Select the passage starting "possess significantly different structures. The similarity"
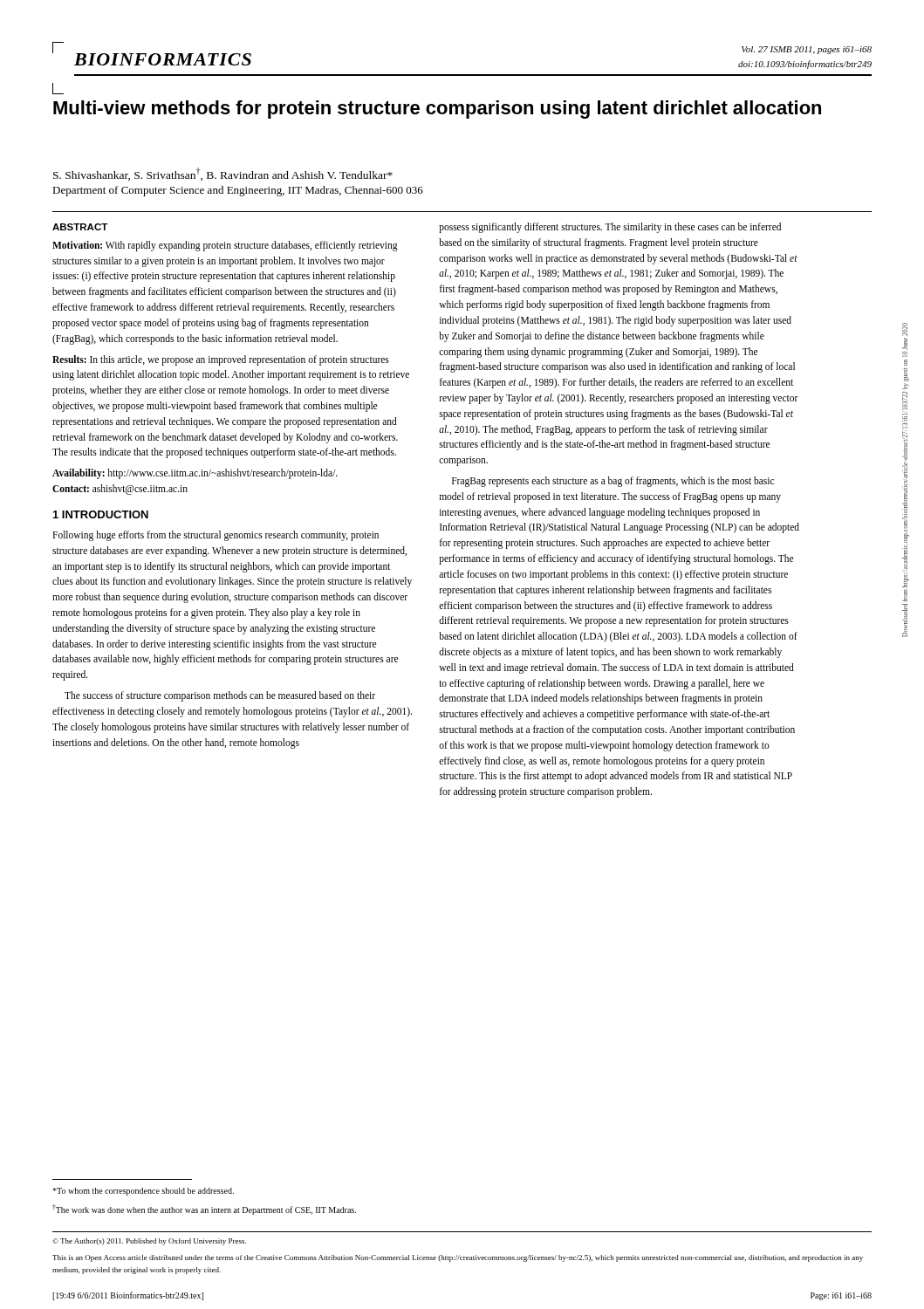This screenshot has width=924, height=1309. (x=619, y=510)
